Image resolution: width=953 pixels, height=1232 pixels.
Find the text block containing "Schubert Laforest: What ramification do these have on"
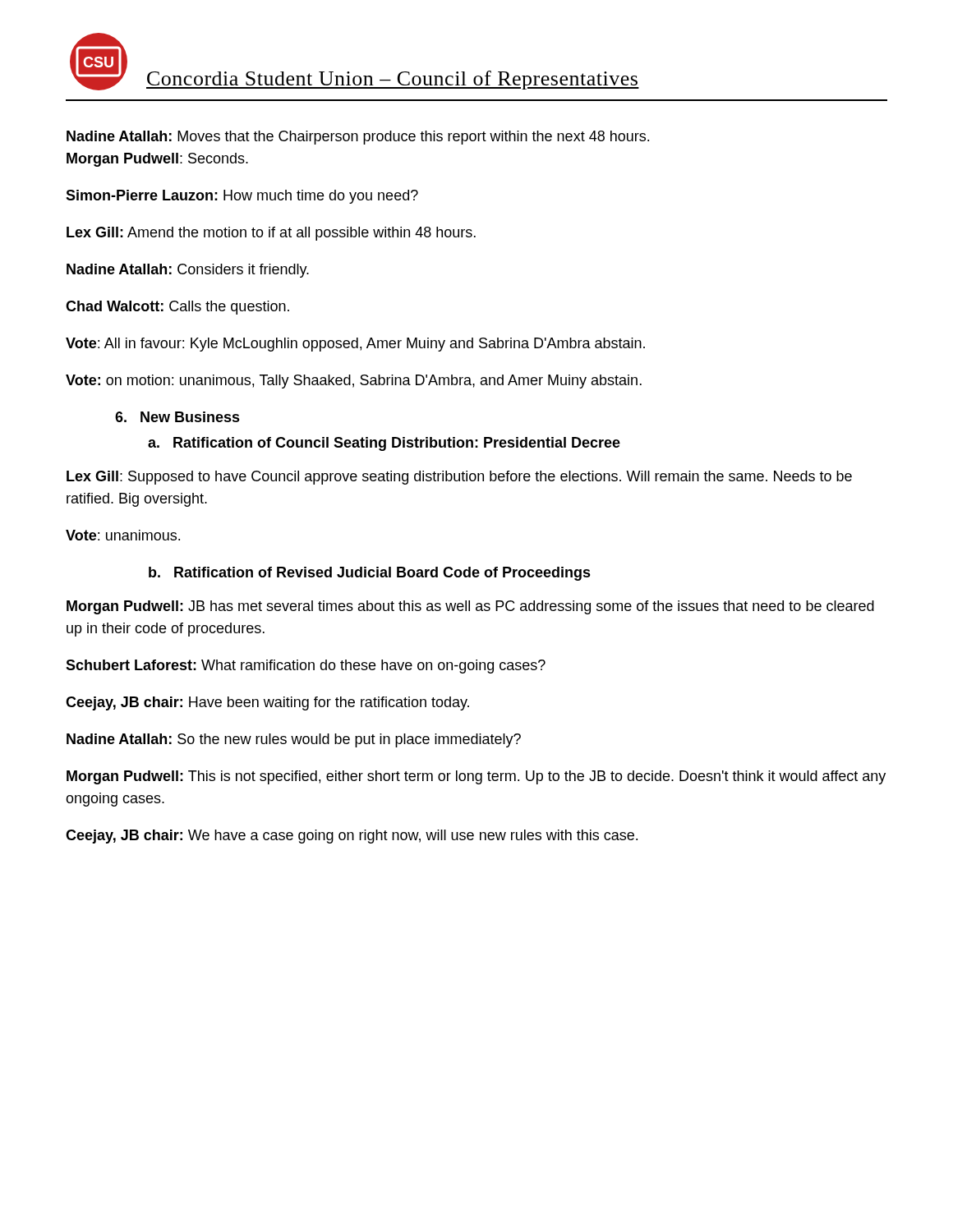pyautogui.click(x=306, y=665)
